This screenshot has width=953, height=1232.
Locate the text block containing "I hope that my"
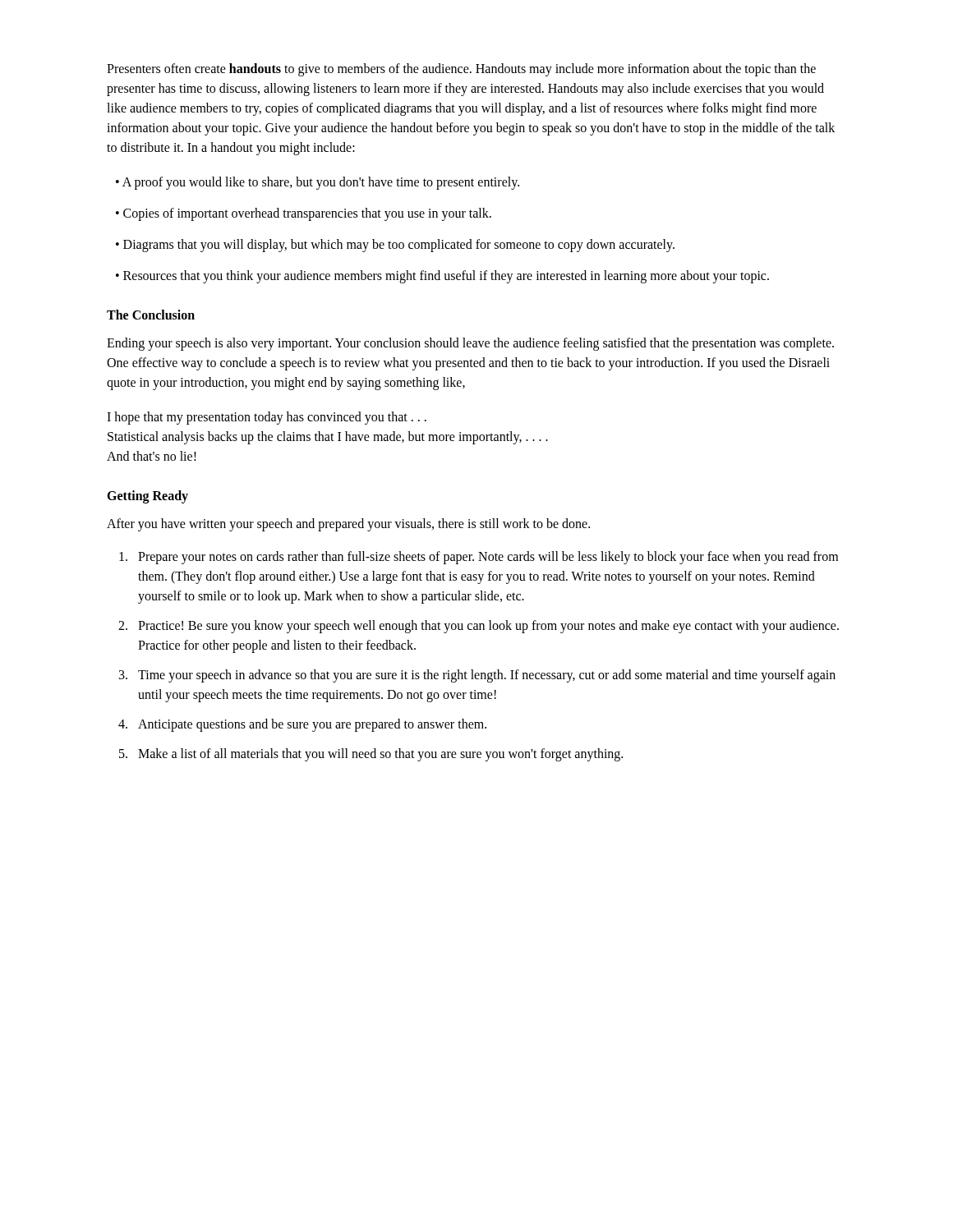coord(328,437)
